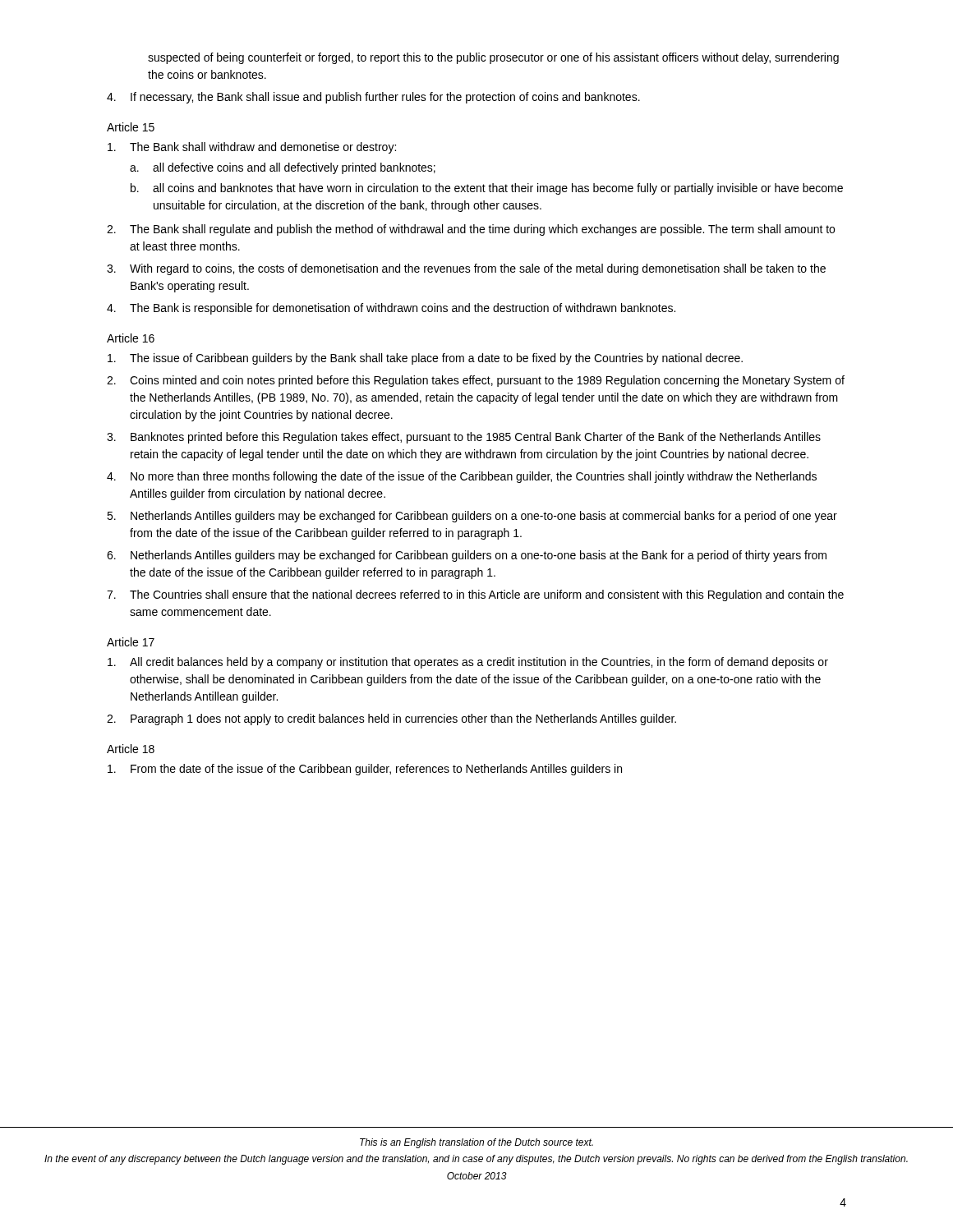The image size is (953, 1232).
Task: Select the list item with the text "6. Netherlands Antilles guilders may"
Action: [476, 564]
